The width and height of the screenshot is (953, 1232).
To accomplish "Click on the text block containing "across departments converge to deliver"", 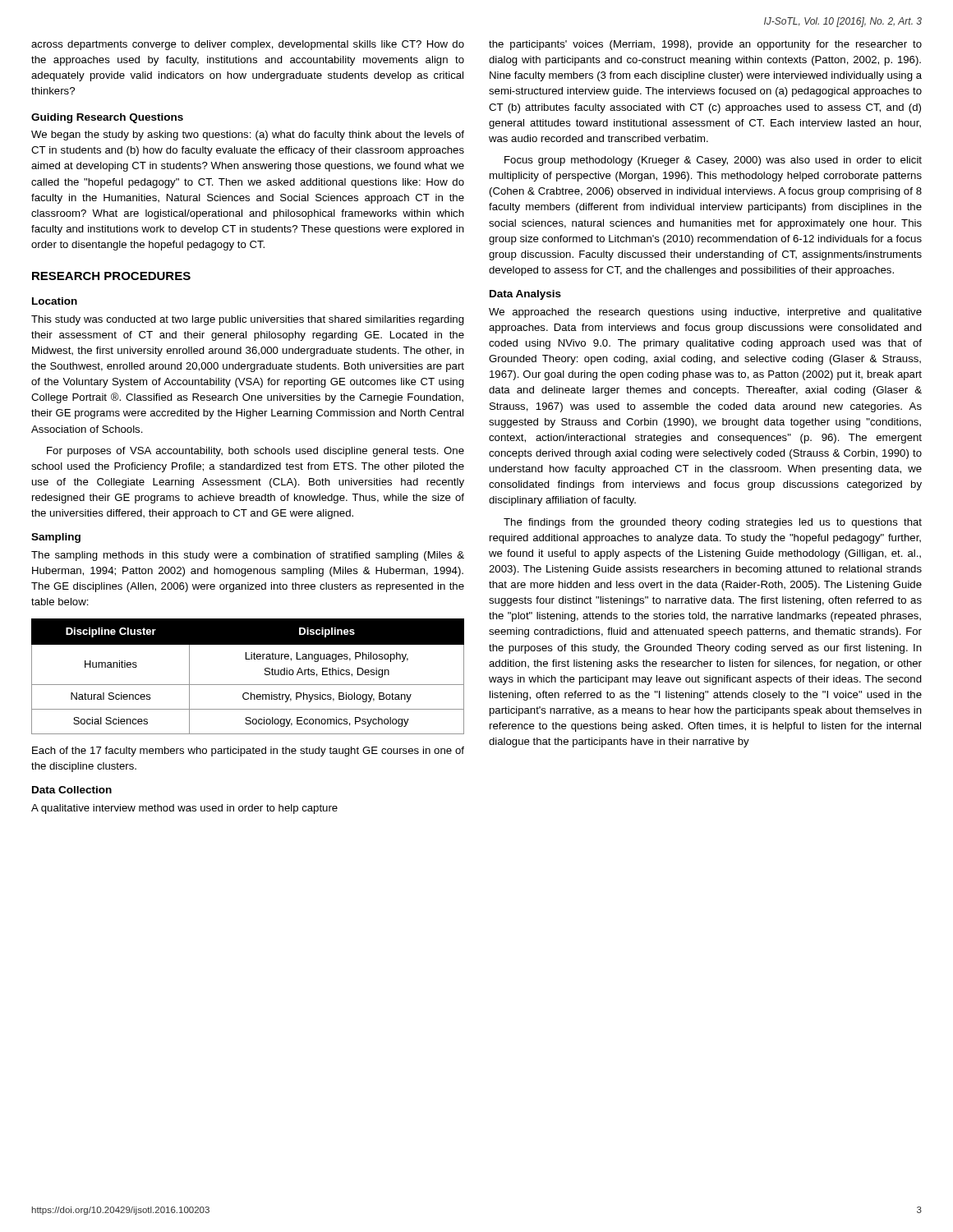I will [x=248, y=68].
